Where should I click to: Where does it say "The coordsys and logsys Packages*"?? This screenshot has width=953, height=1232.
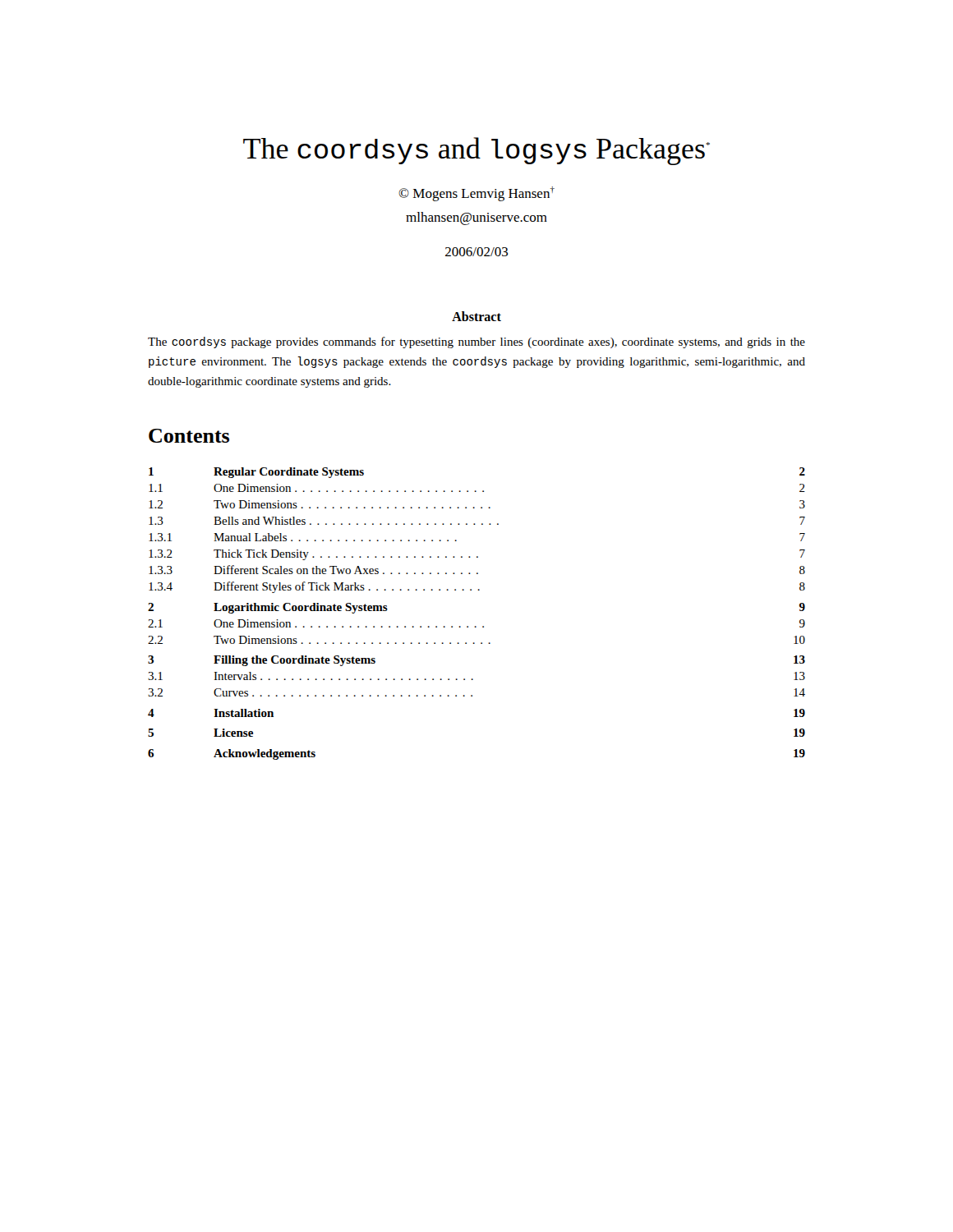click(476, 149)
